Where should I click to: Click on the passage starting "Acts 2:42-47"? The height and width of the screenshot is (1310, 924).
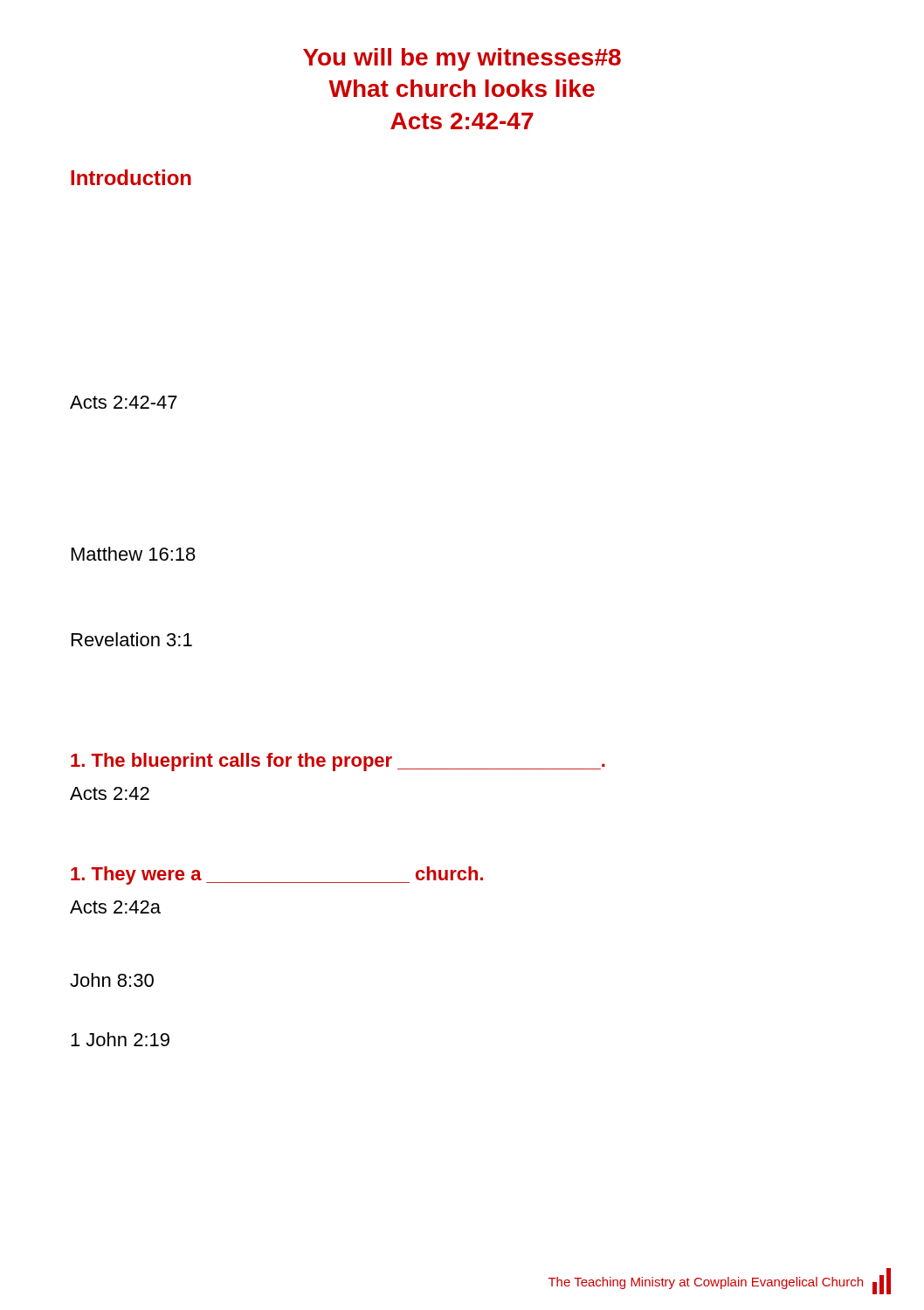click(x=124, y=402)
